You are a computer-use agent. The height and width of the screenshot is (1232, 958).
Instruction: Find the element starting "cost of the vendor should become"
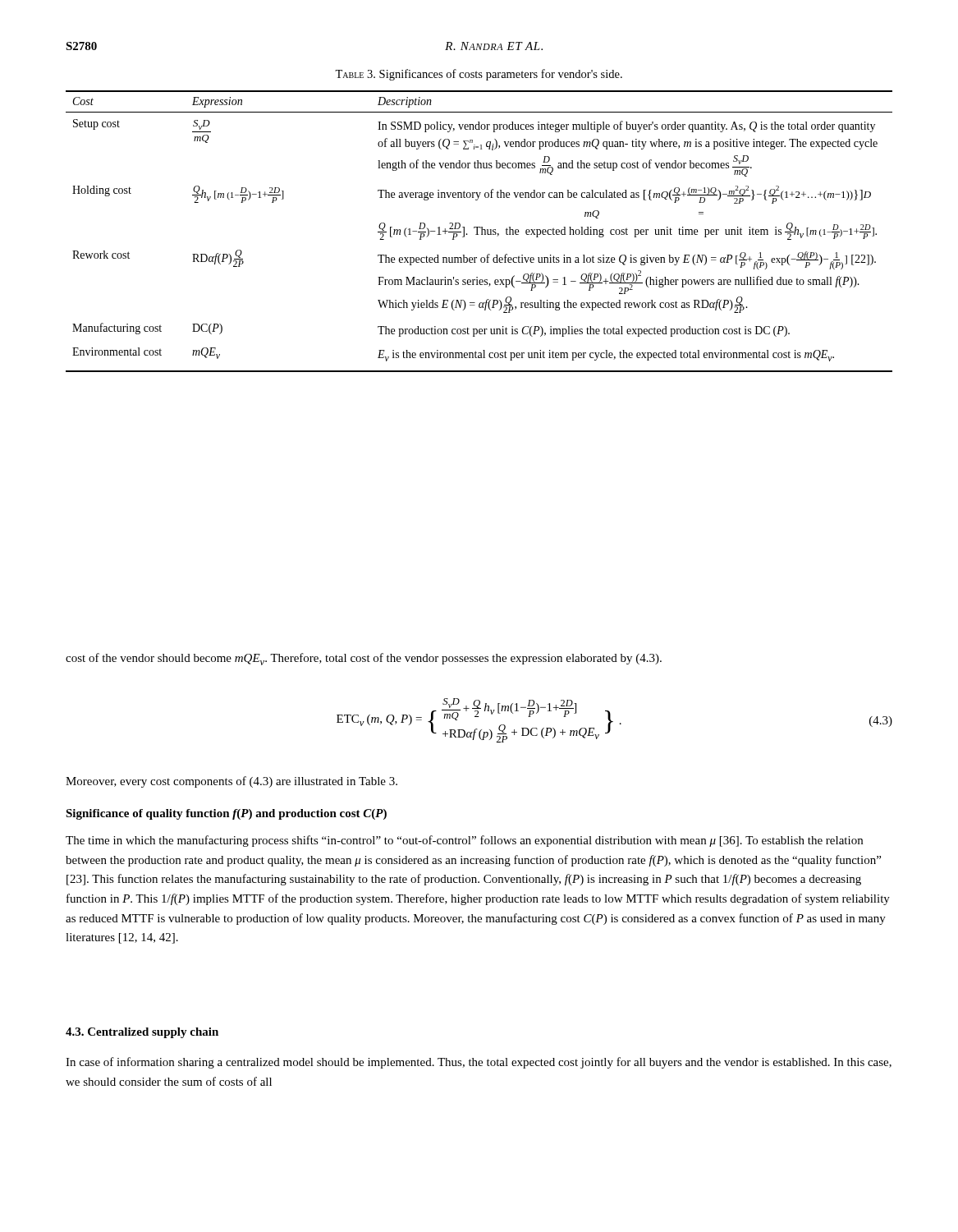(364, 660)
